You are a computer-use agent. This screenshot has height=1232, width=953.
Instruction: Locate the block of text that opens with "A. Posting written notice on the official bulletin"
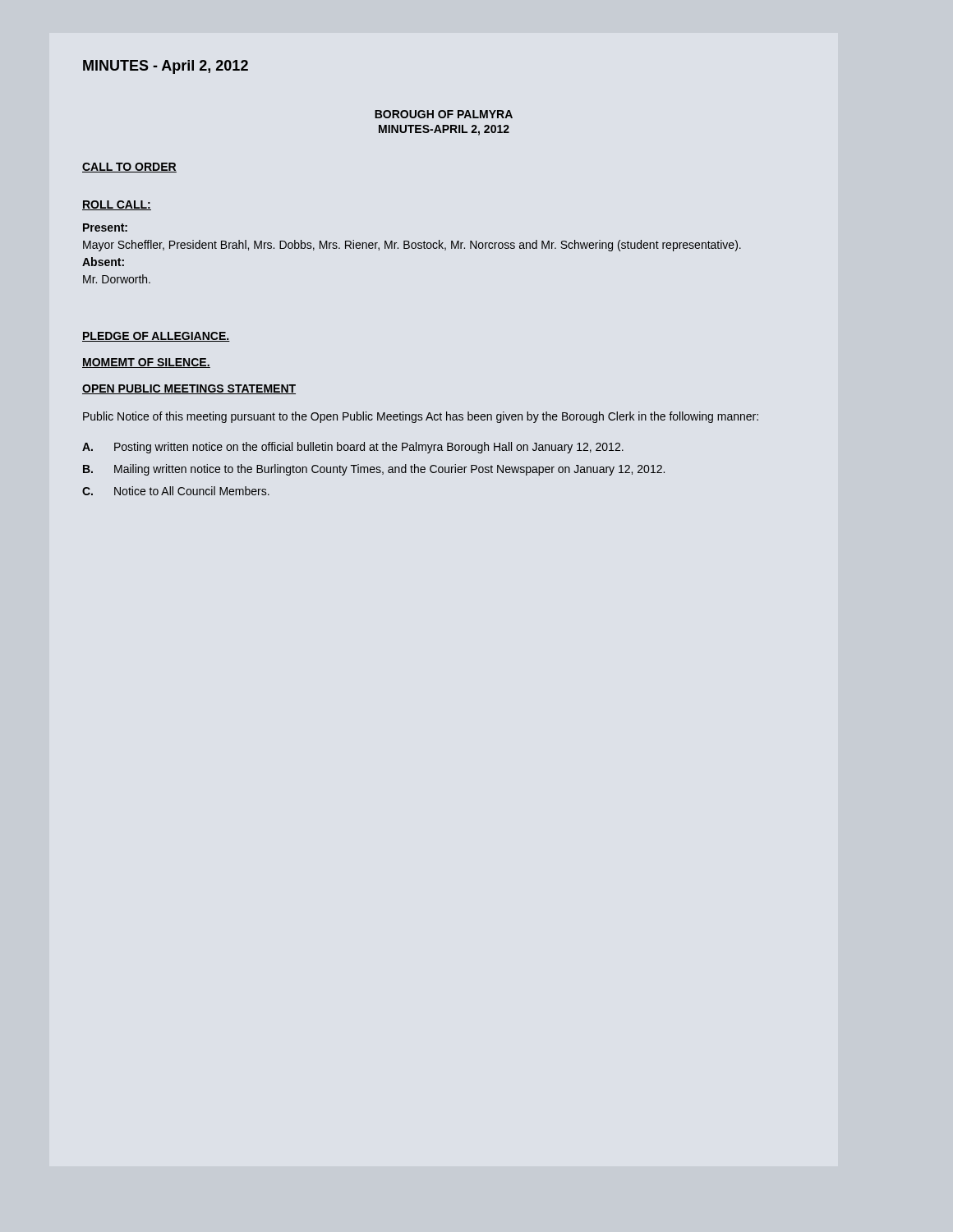pyautogui.click(x=353, y=447)
